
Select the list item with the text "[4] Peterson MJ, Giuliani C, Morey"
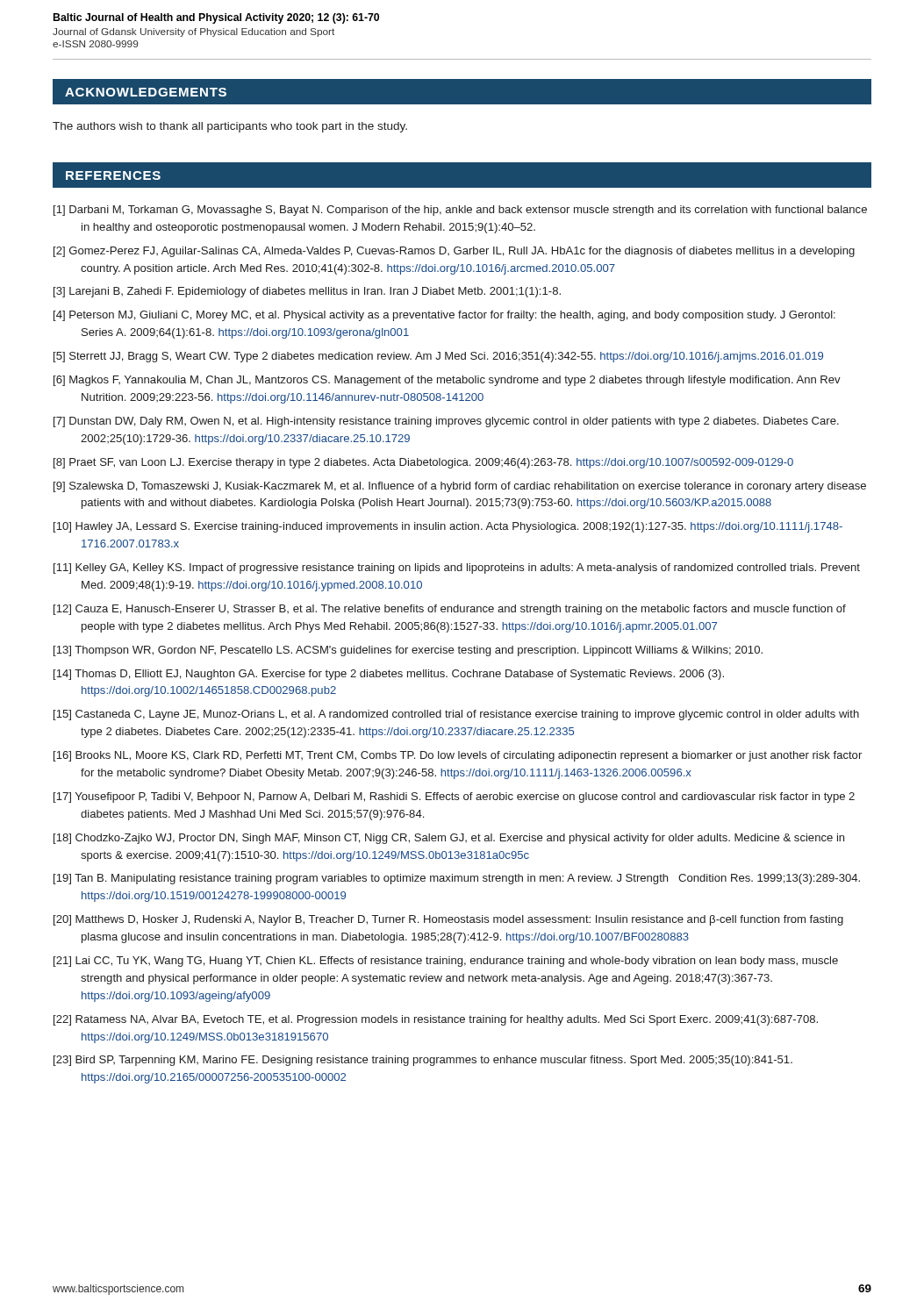[x=444, y=324]
